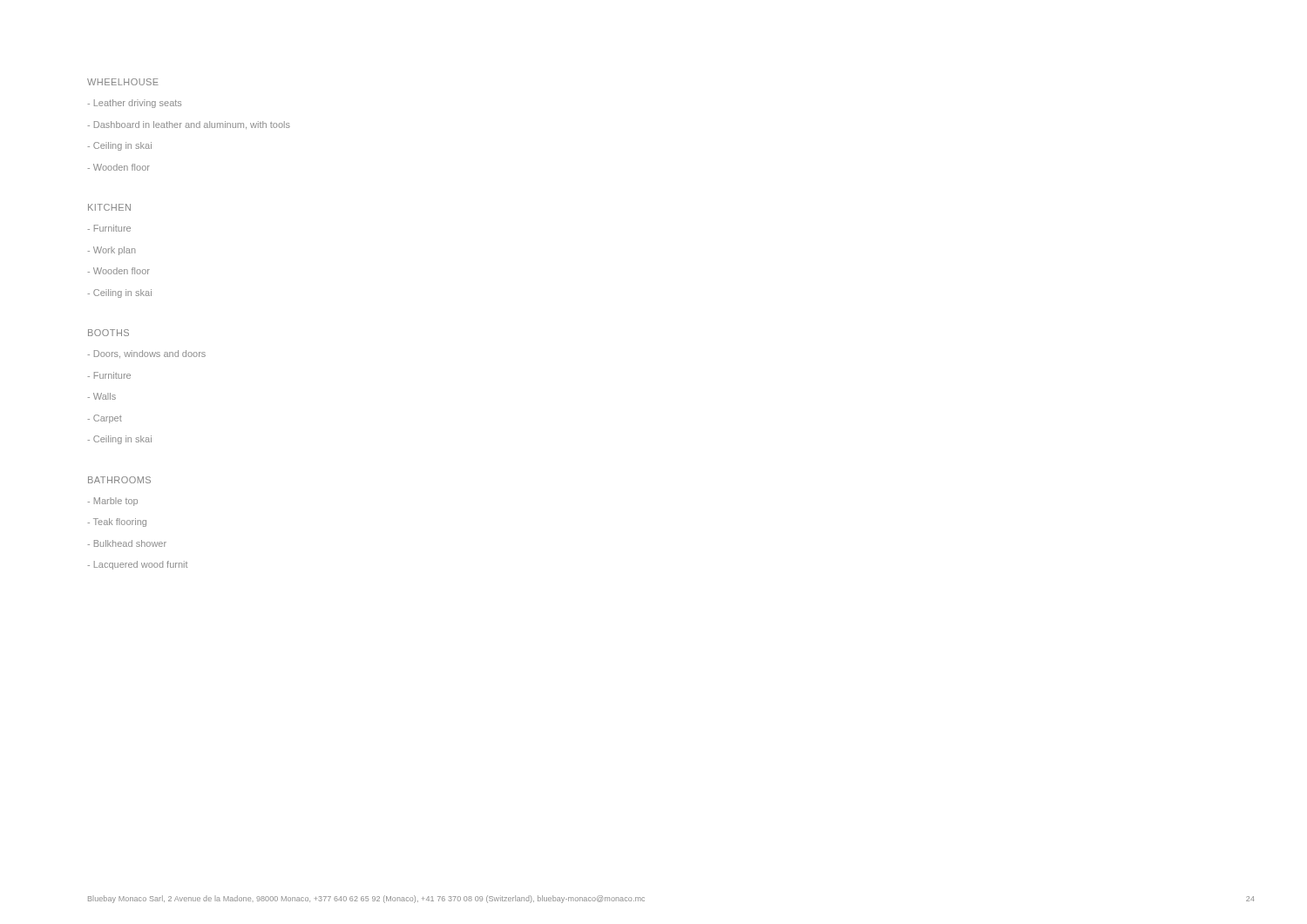Find the region starting "Marble top"
This screenshot has width=1307, height=924.
pos(113,500)
